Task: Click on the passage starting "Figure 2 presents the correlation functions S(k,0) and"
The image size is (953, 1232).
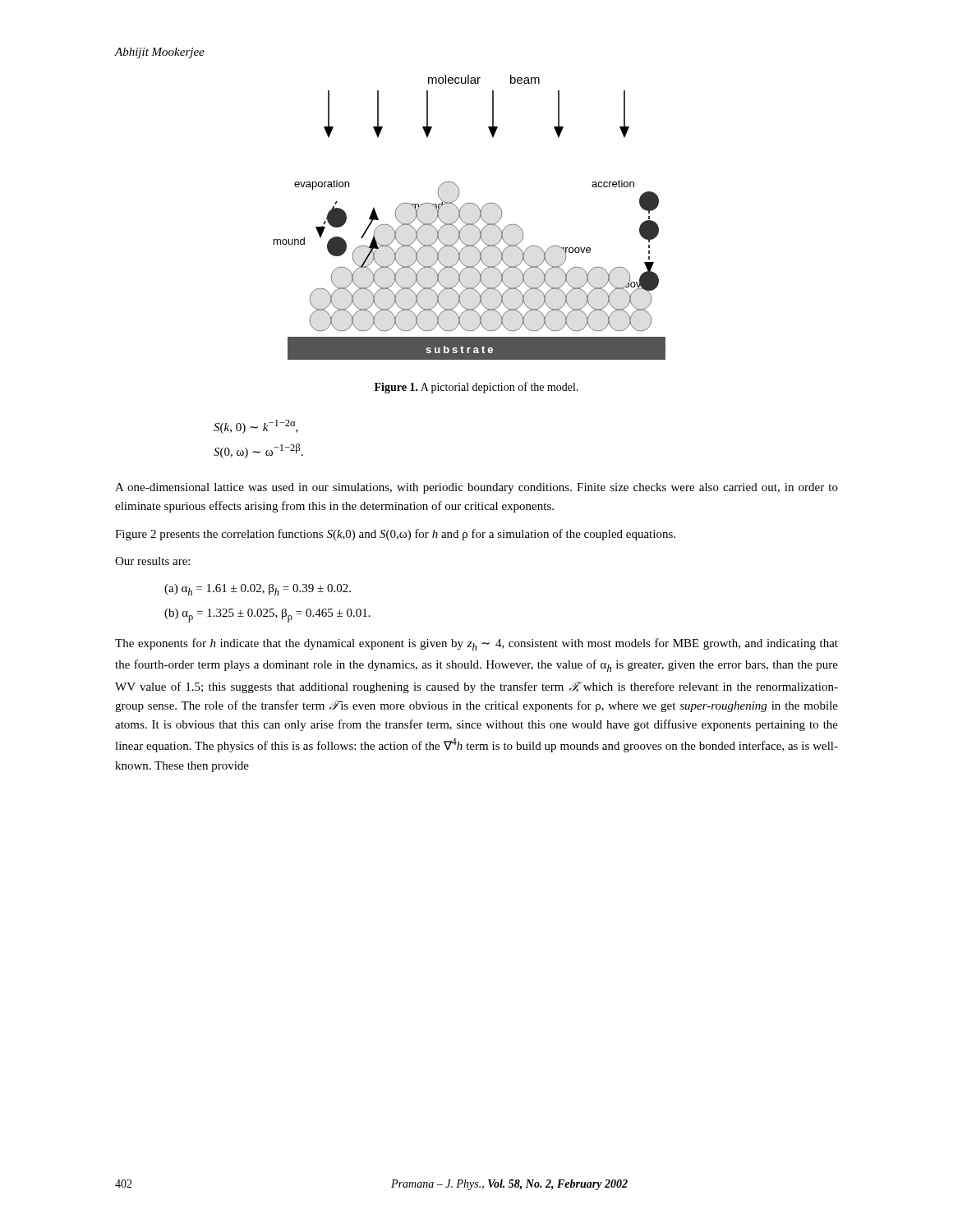Action: [396, 533]
